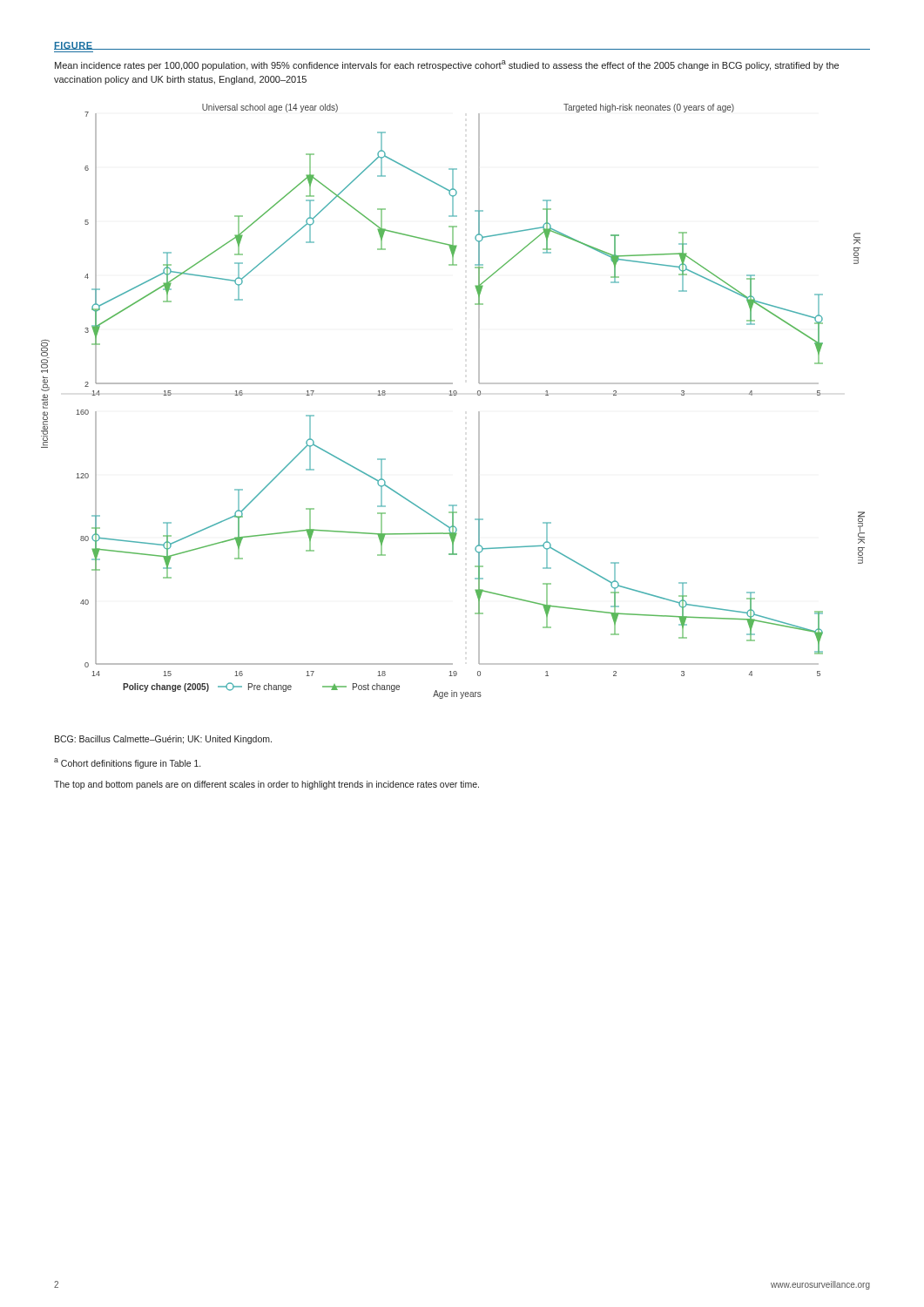The width and height of the screenshot is (924, 1307).
Task: Click the section header
Action: pos(73,46)
